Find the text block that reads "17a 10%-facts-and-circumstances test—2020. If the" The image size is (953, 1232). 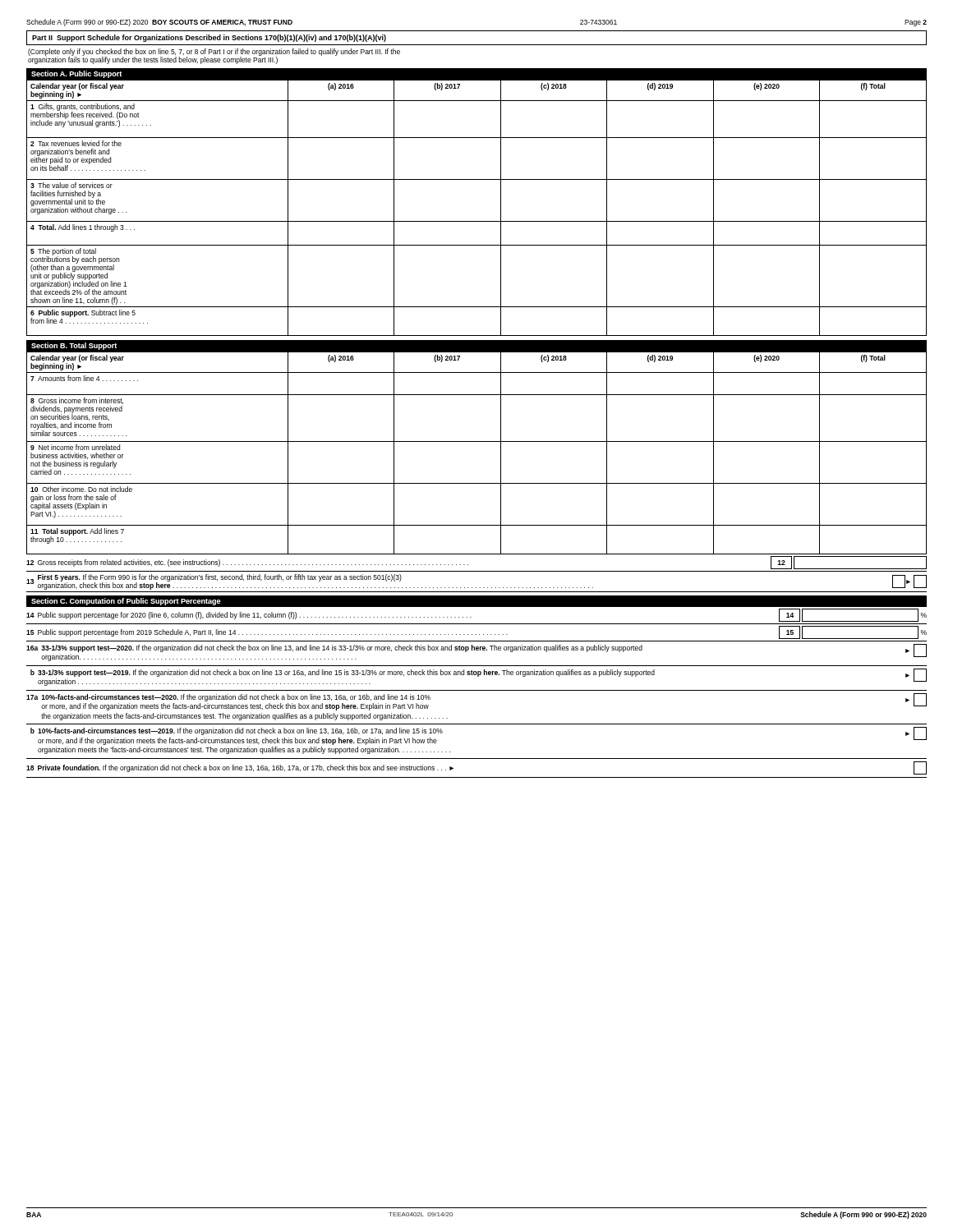tap(243, 699)
